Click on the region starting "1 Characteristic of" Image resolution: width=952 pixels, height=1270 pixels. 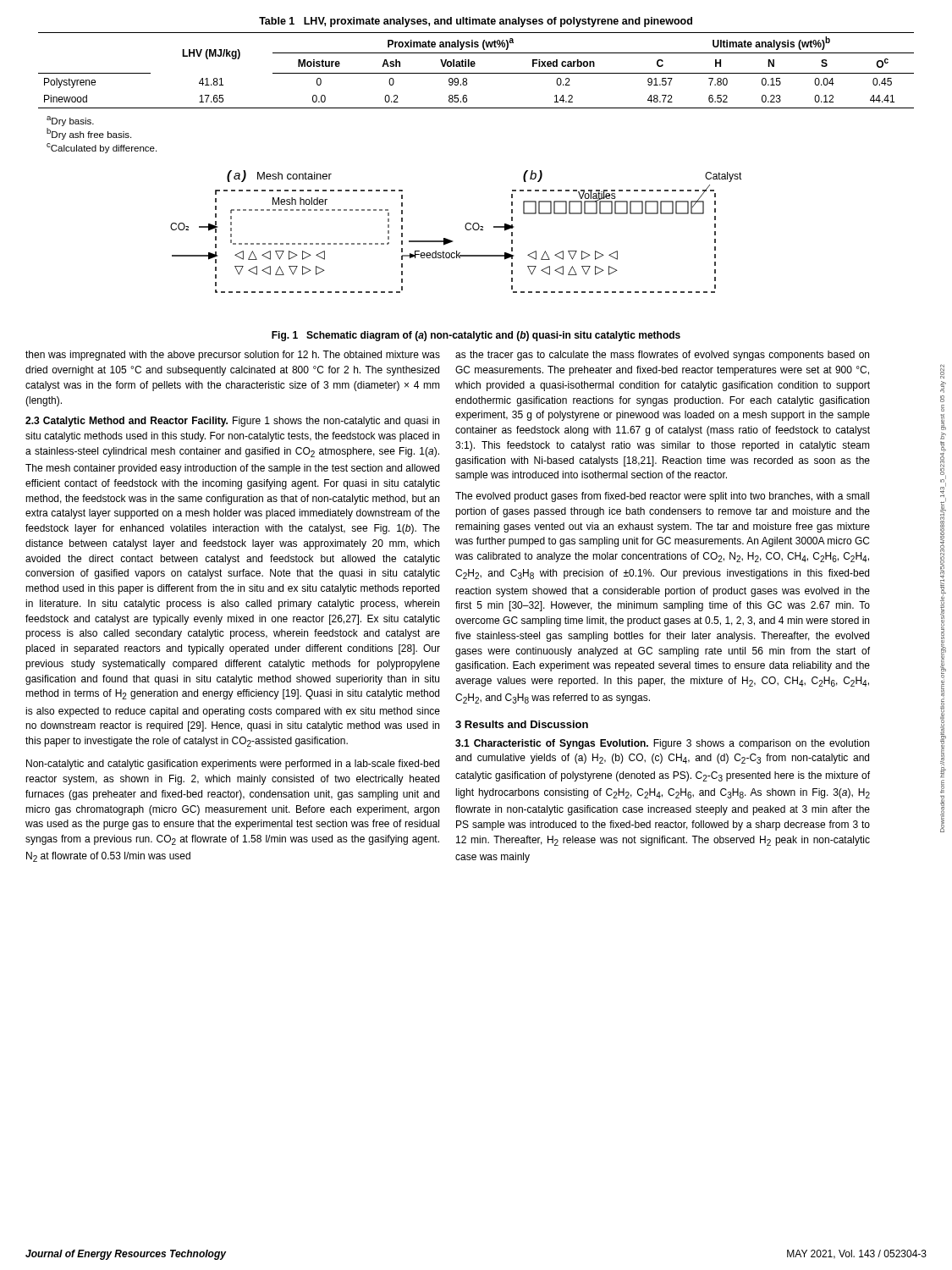click(663, 801)
